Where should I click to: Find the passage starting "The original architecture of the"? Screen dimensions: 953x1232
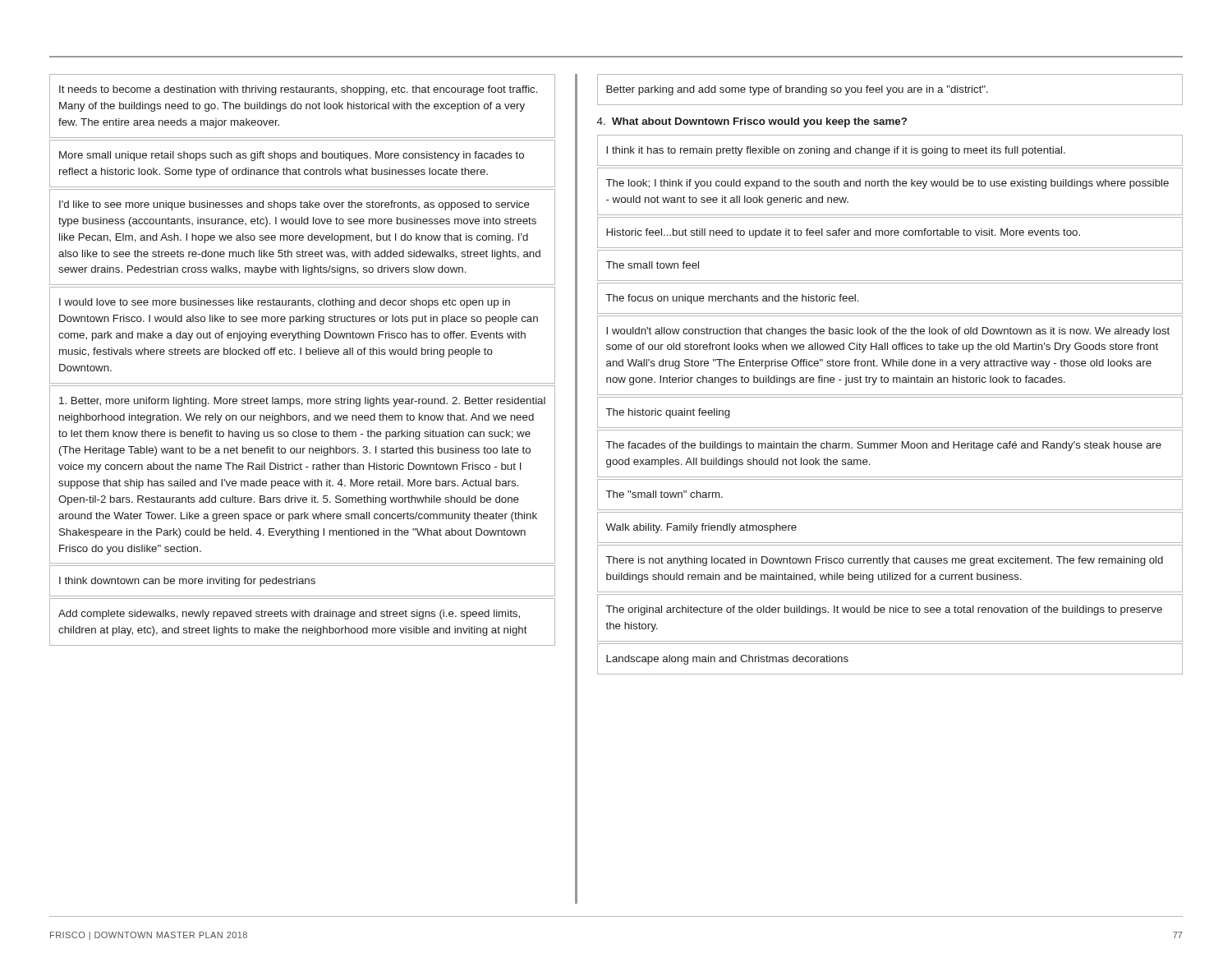(884, 617)
